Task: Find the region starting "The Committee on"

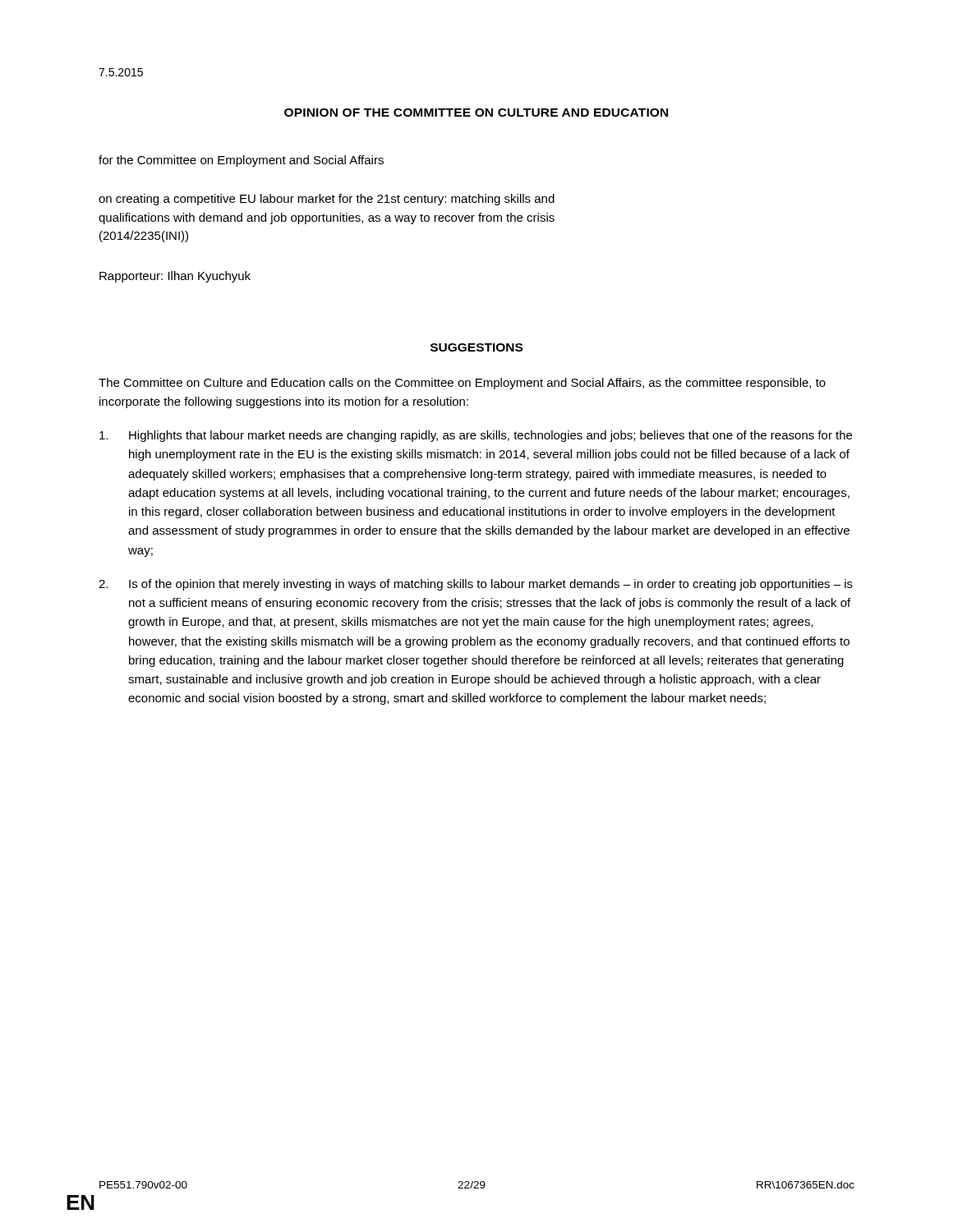Action: (x=462, y=391)
